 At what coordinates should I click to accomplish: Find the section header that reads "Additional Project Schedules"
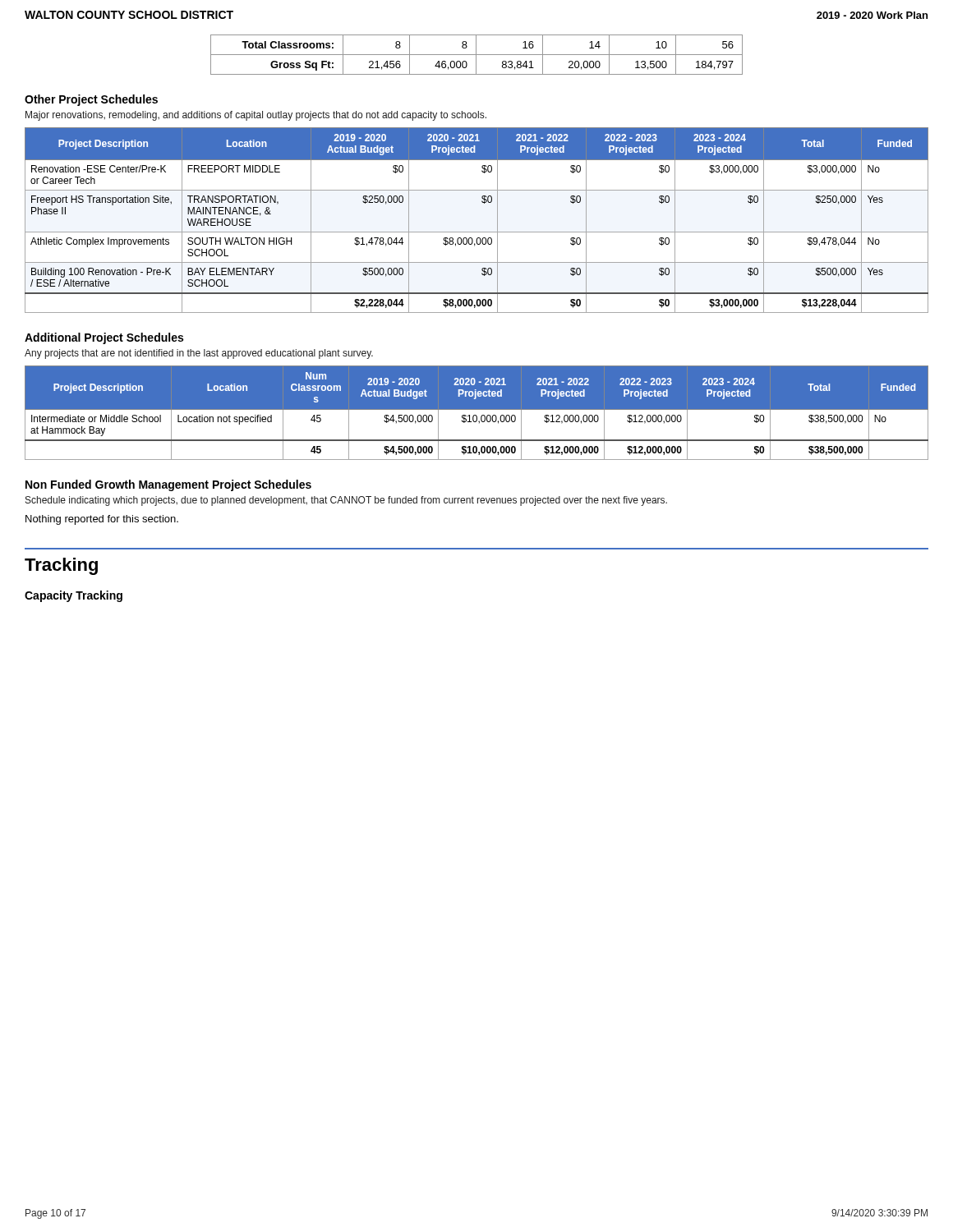[x=104, y=338]
